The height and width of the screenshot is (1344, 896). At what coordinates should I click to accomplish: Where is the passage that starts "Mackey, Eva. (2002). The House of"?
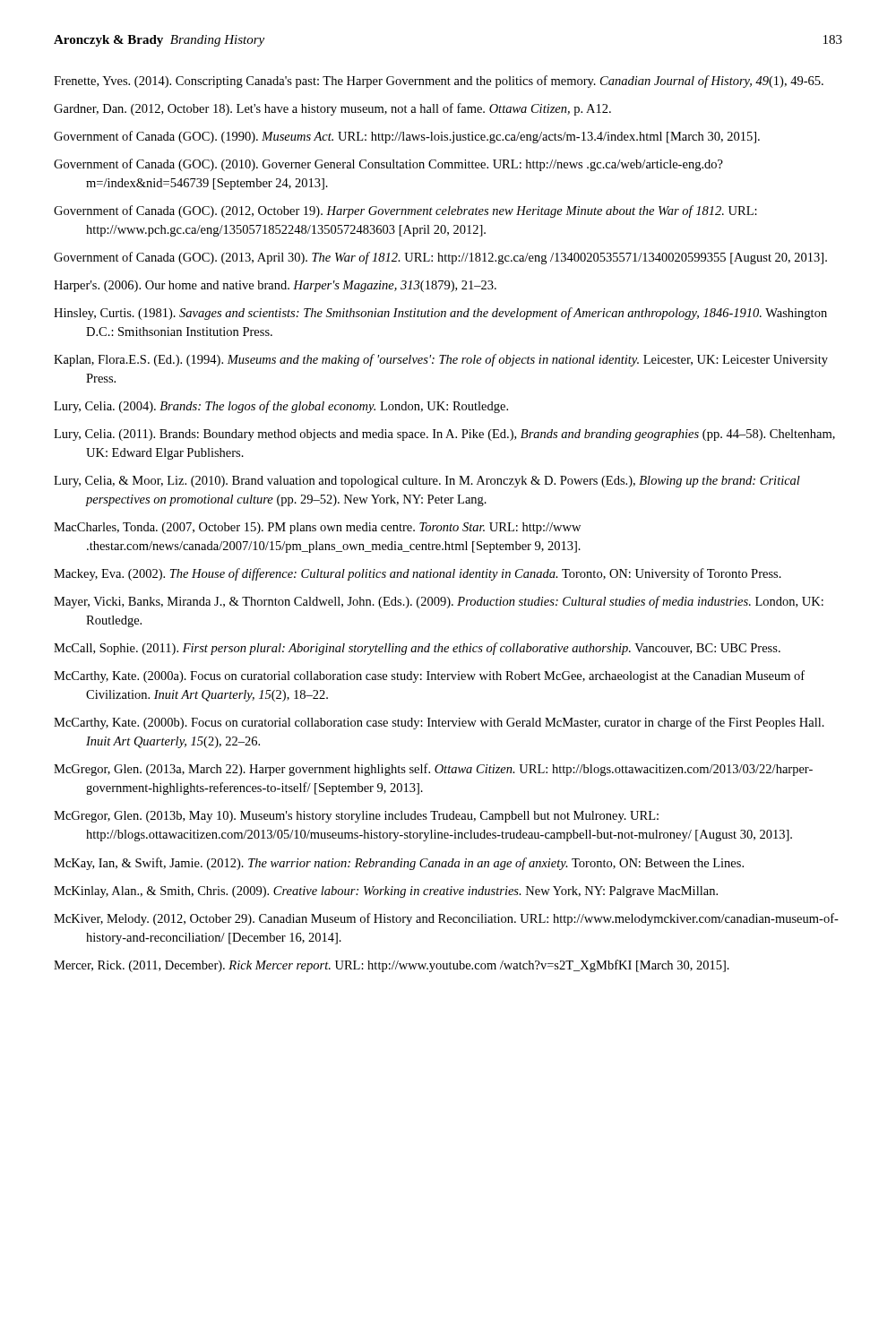(x=418, y=574)
